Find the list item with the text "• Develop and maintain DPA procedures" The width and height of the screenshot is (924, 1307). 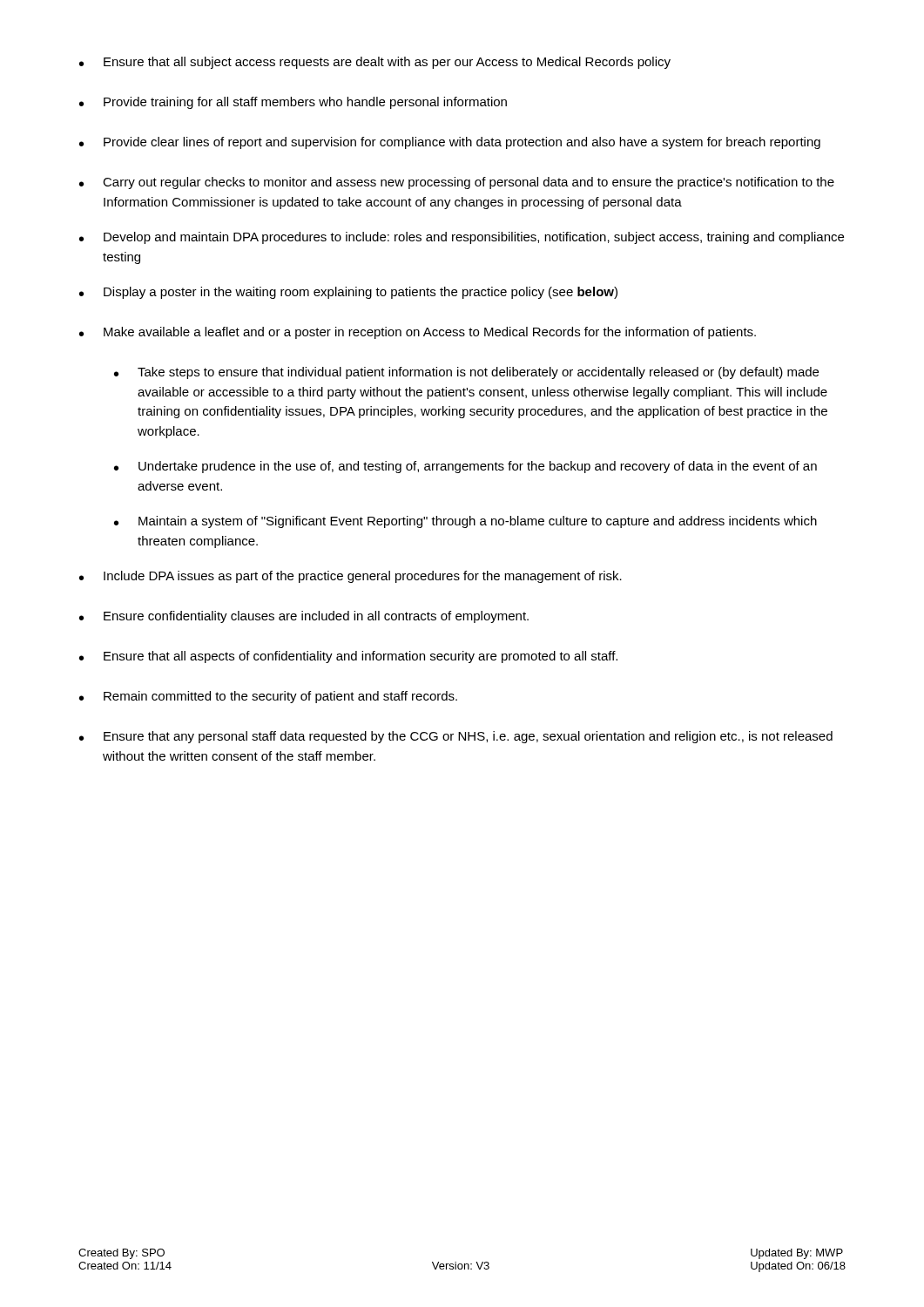pyautogui.click(x=462, y=247)
